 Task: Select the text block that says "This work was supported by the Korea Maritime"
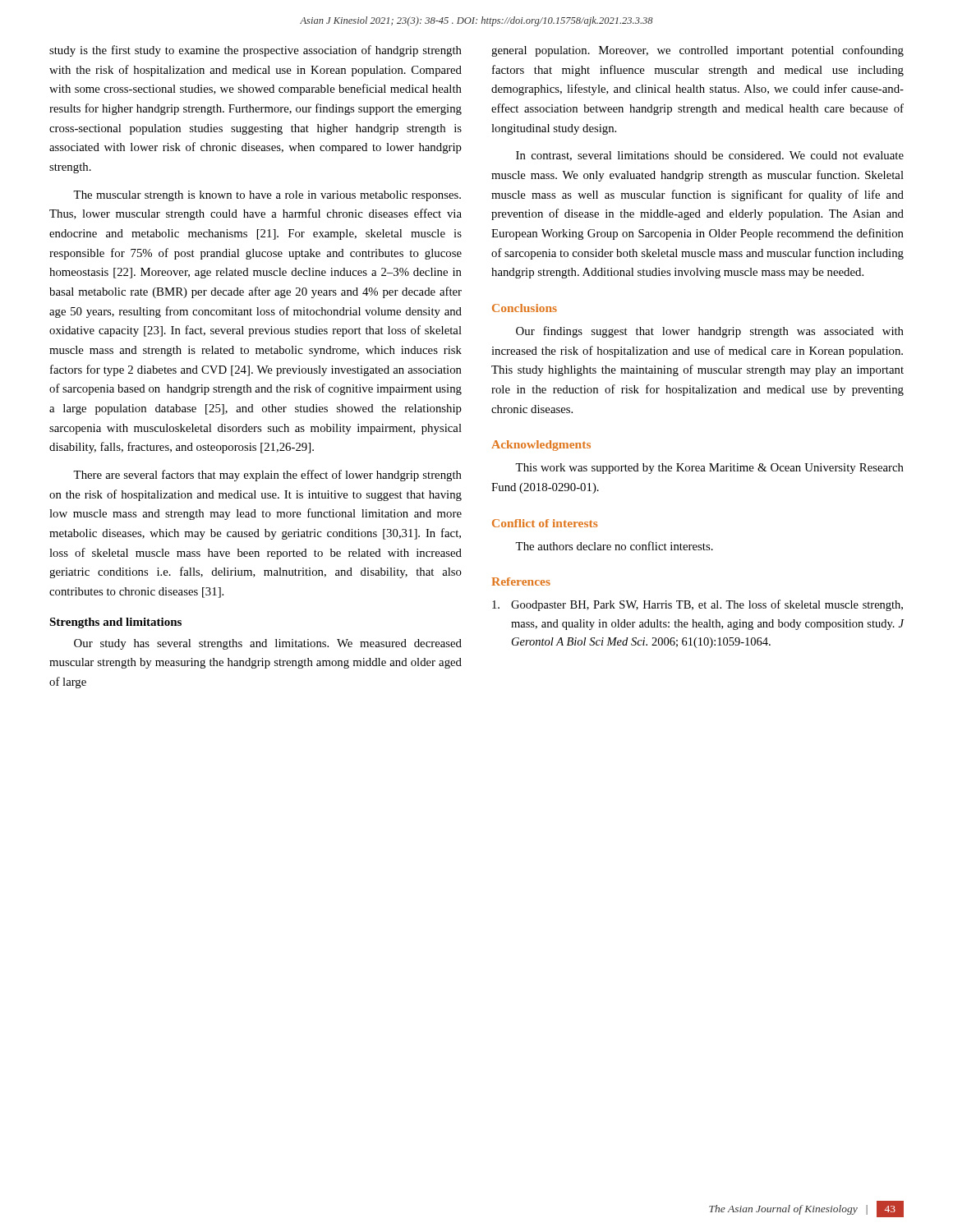tap(698, 478)
